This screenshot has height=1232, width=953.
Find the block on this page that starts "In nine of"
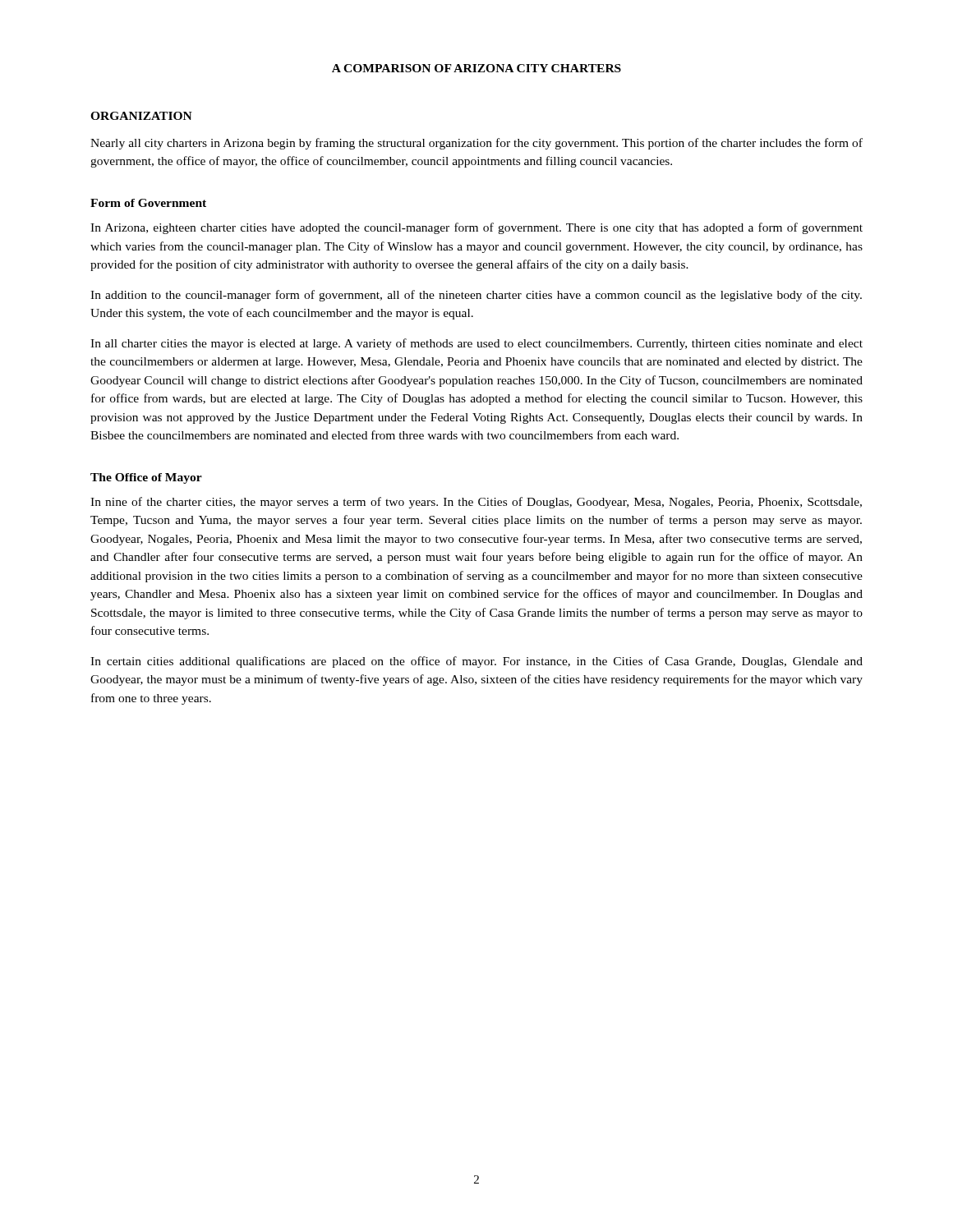pyautogui.click(x=476, y=600)
